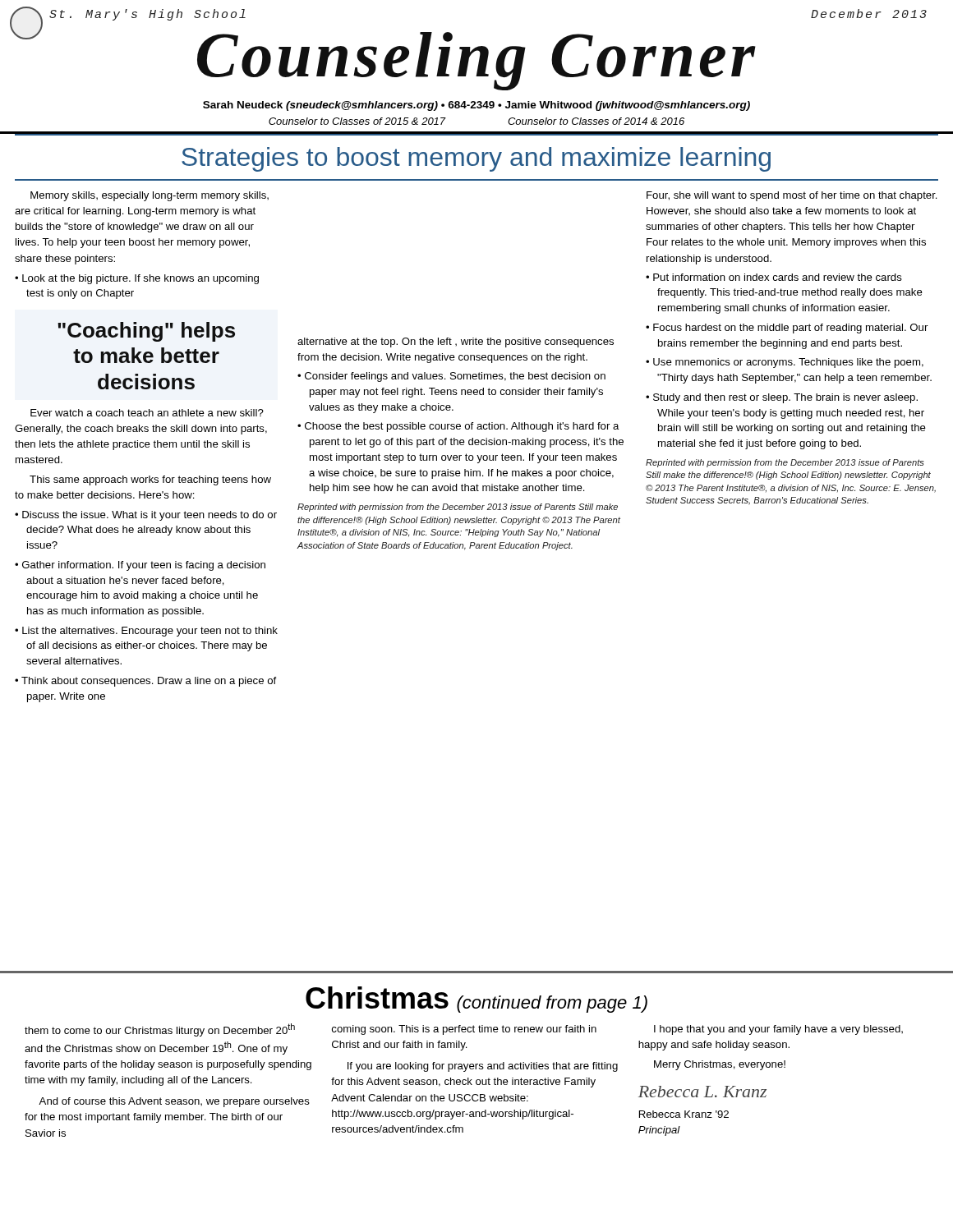The height and width of the screenshot is (1232, 953).
Task: Find the passage starting "Christmas (continued from page 1)"
Action: 476,998
